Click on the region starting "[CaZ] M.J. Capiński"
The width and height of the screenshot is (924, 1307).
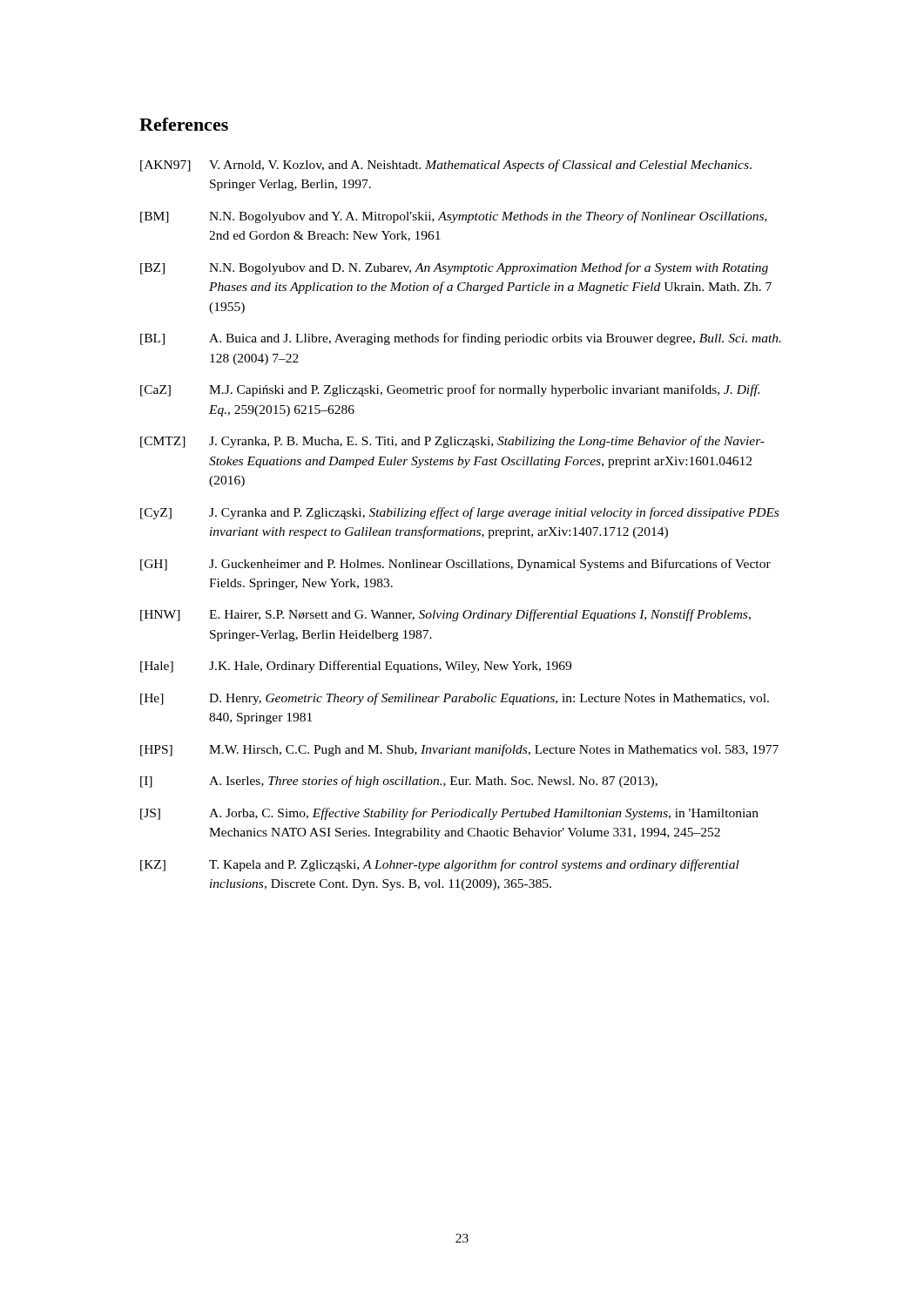pos(462,400)
